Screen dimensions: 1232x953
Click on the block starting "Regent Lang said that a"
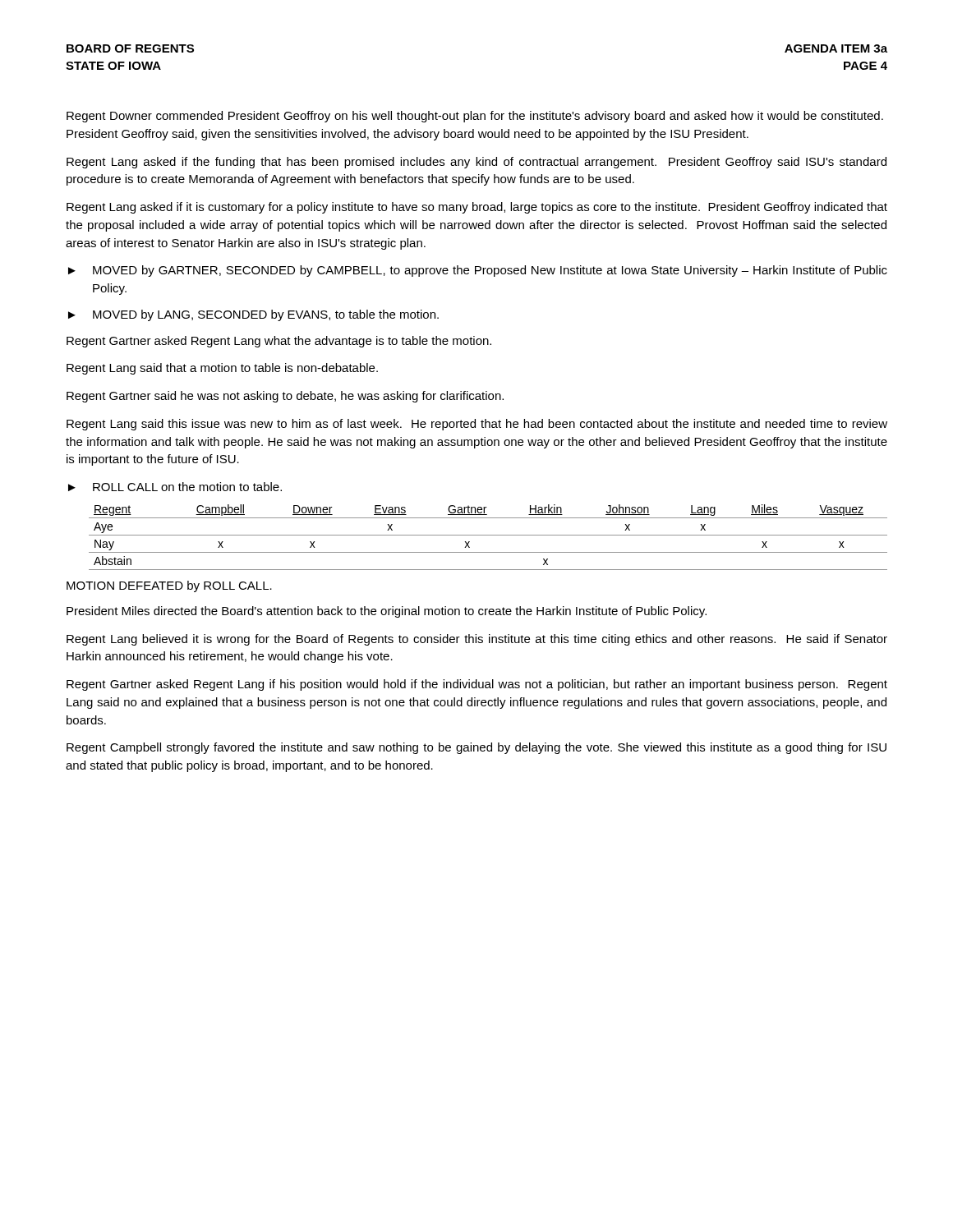click(x=222, y=368)
